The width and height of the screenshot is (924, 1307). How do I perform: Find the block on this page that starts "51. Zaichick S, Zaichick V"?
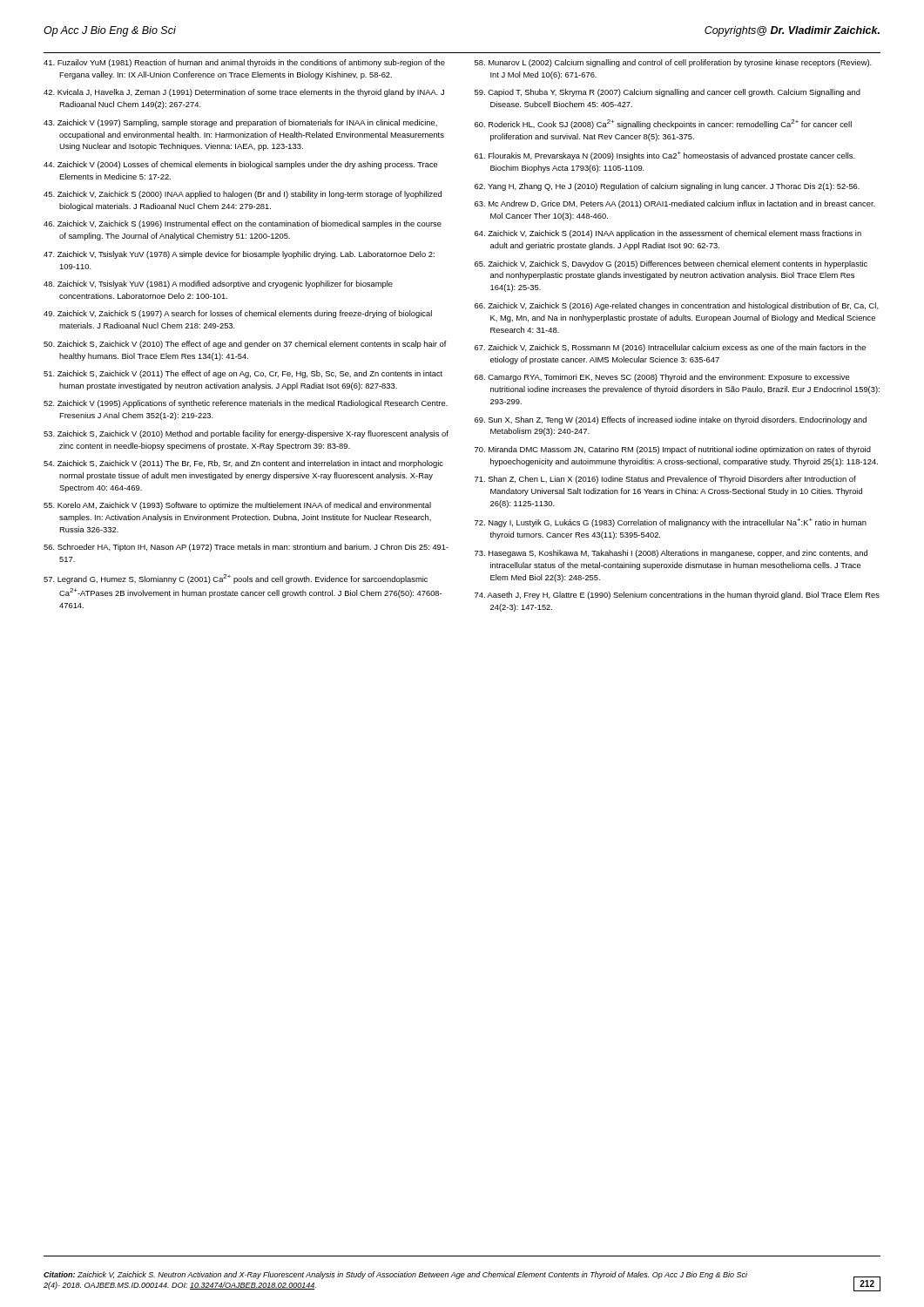(x=243, y=379)
